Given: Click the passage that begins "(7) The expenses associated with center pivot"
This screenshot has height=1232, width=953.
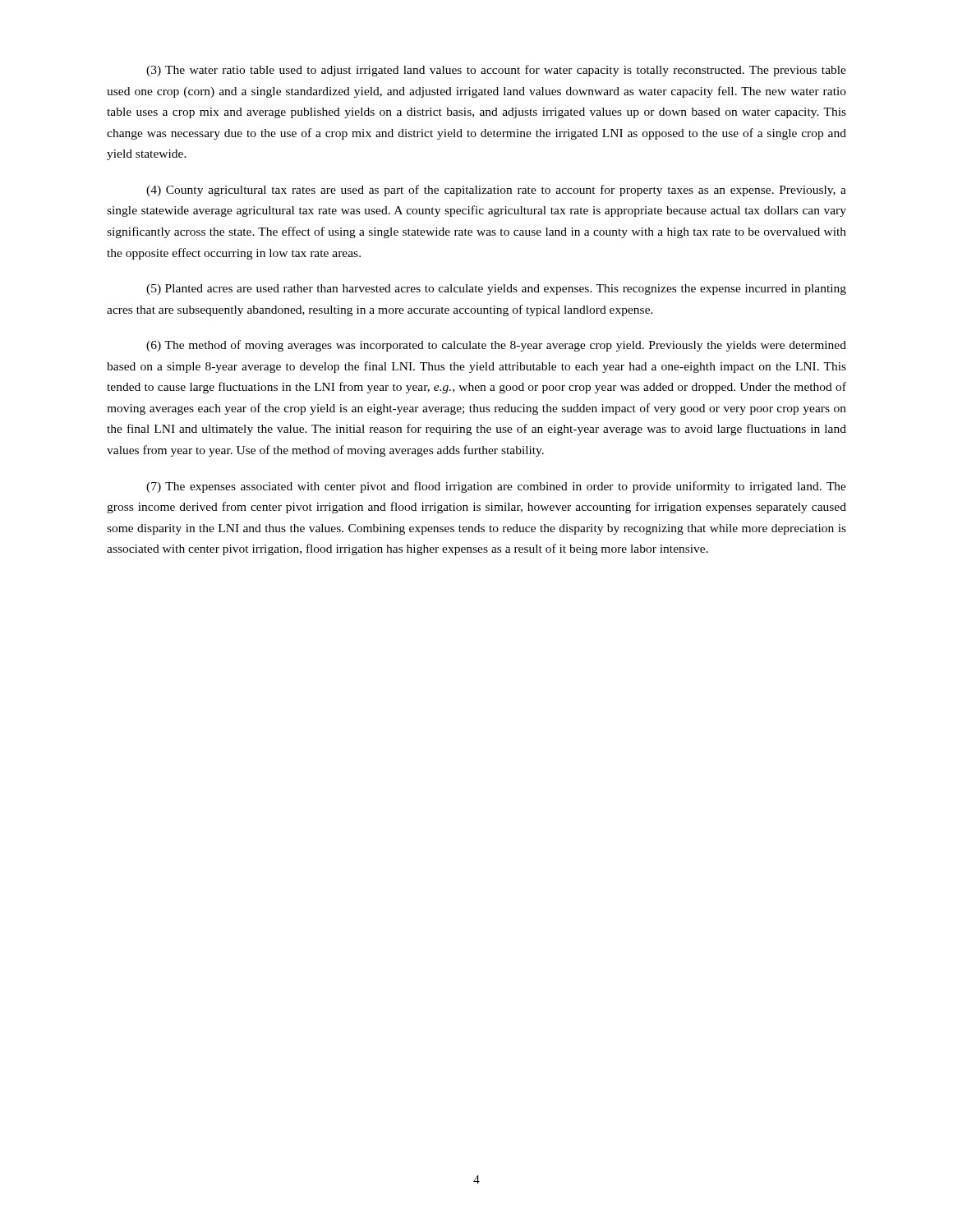Looking at the screenshot, I should [x=476, y=517].
